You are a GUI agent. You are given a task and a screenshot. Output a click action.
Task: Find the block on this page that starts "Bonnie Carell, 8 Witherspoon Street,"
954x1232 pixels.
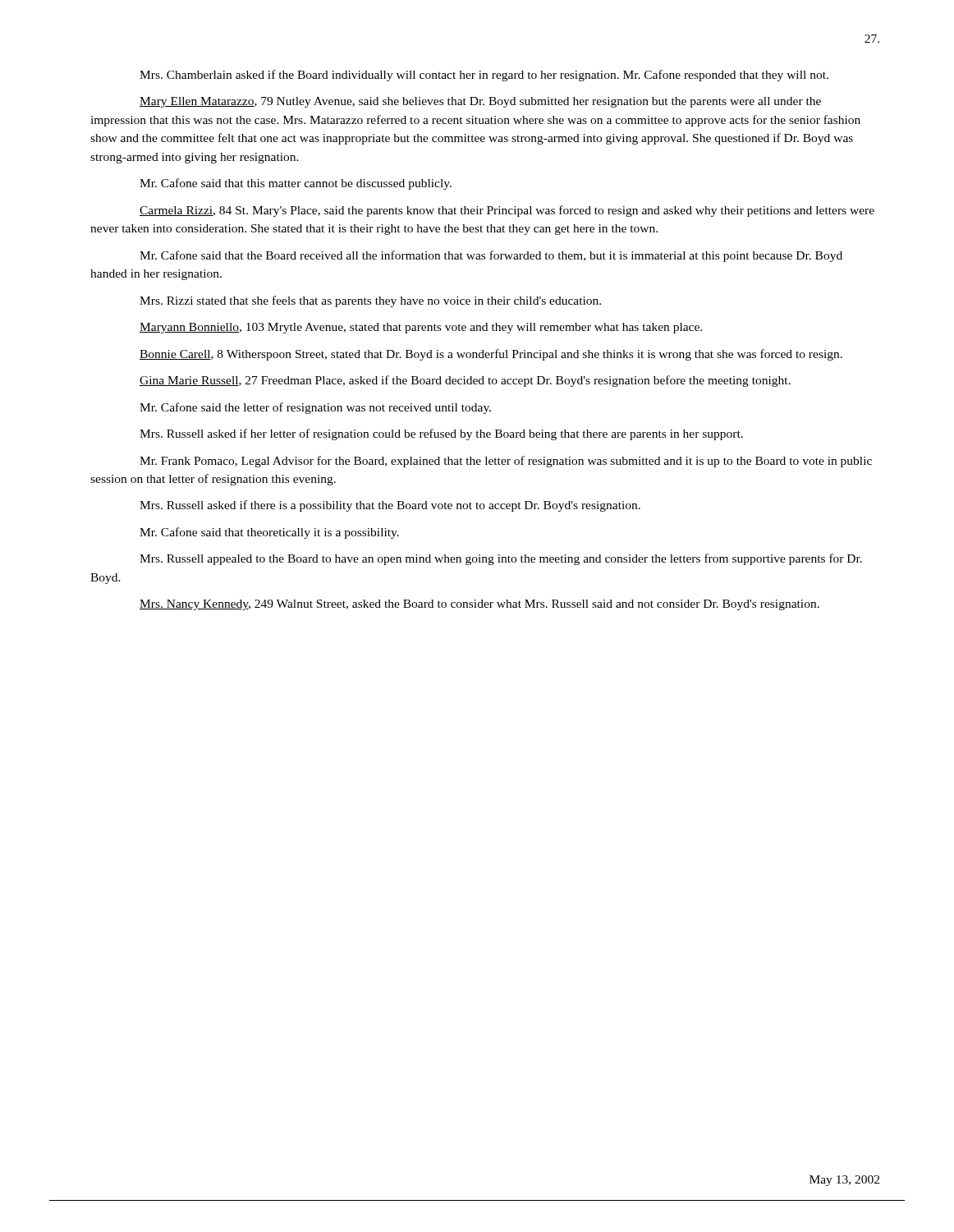point(491,353)
